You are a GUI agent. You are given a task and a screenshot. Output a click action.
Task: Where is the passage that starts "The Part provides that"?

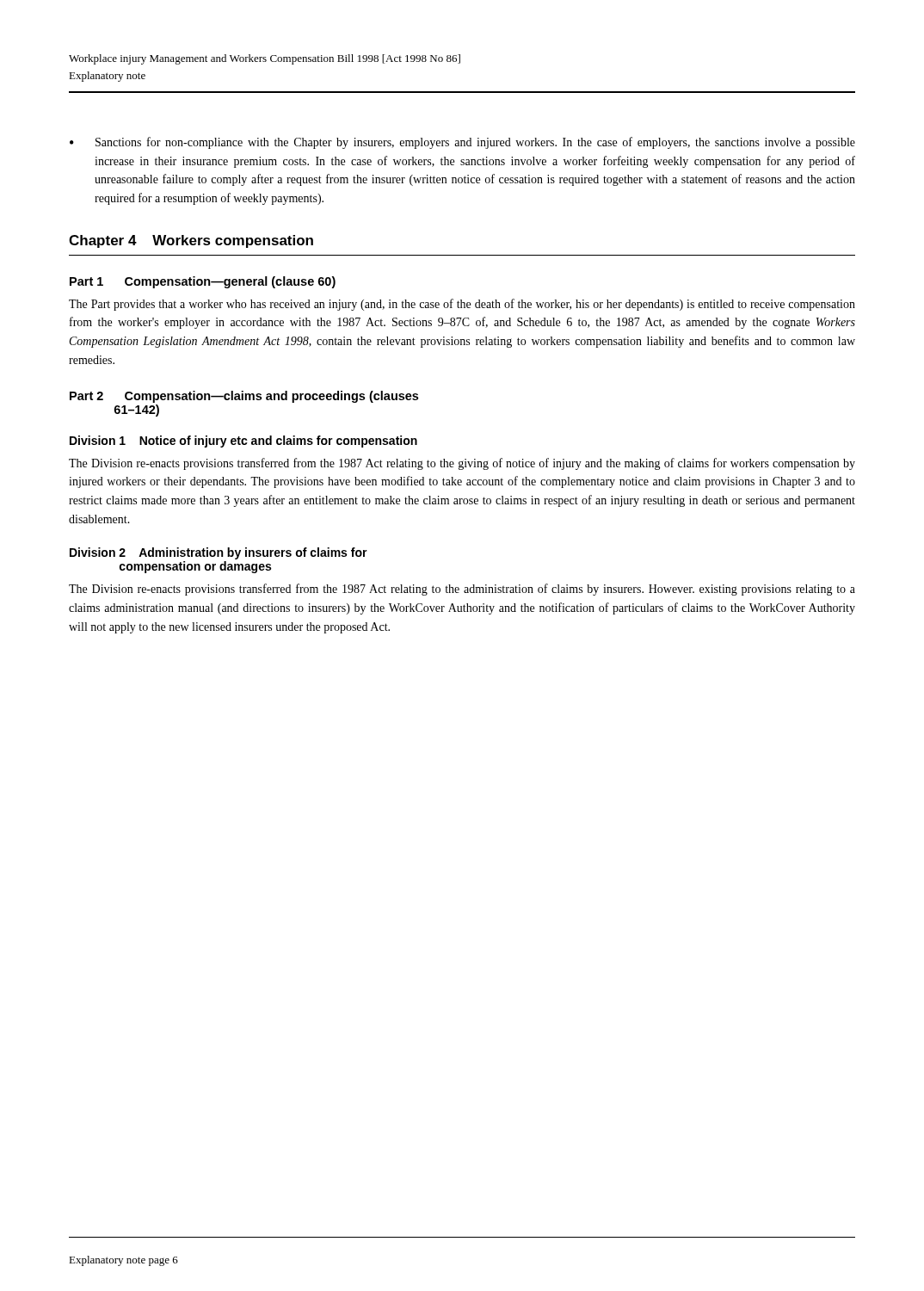(462, 332)
